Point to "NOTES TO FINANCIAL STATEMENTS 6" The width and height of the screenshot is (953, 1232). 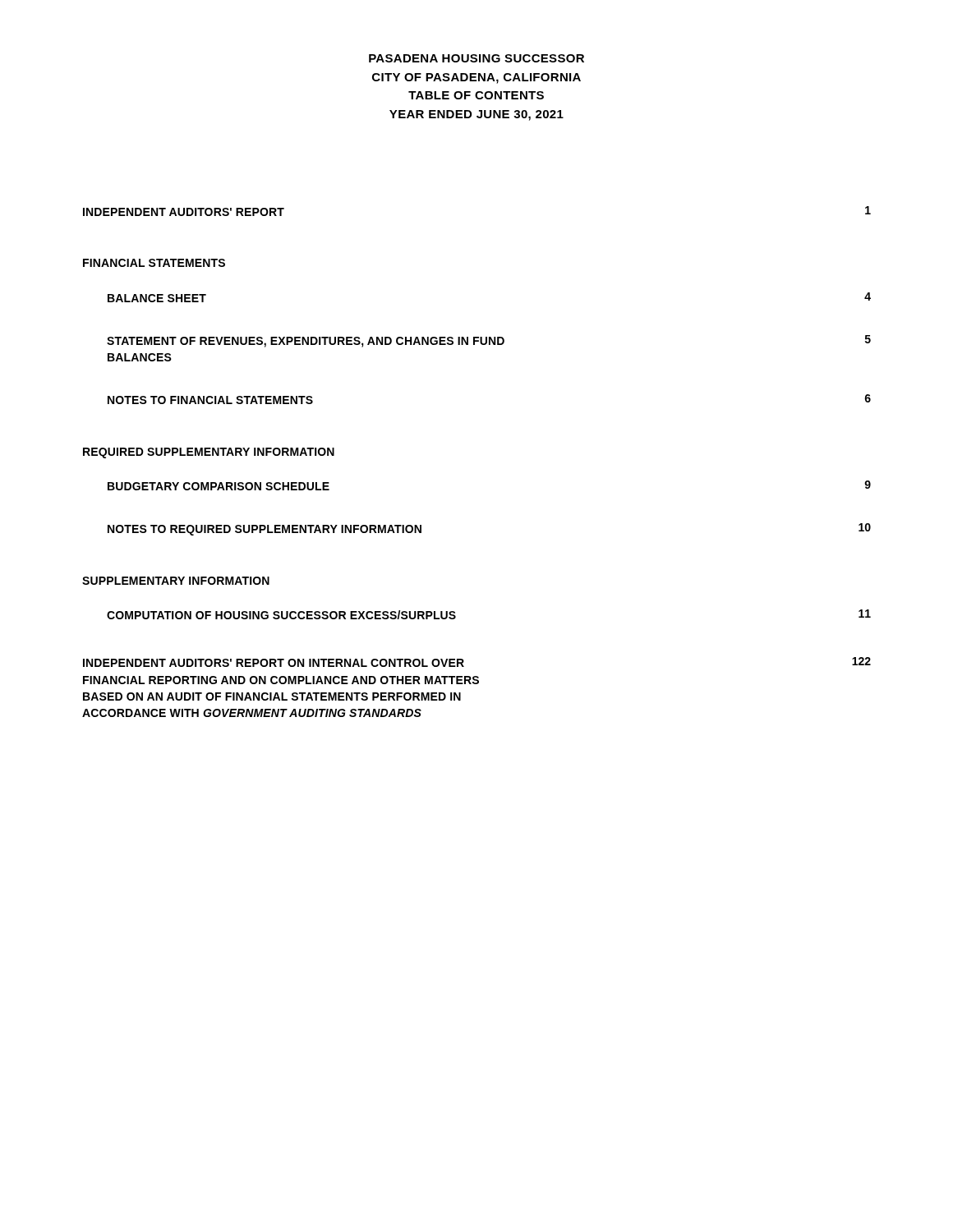(208, 398)
